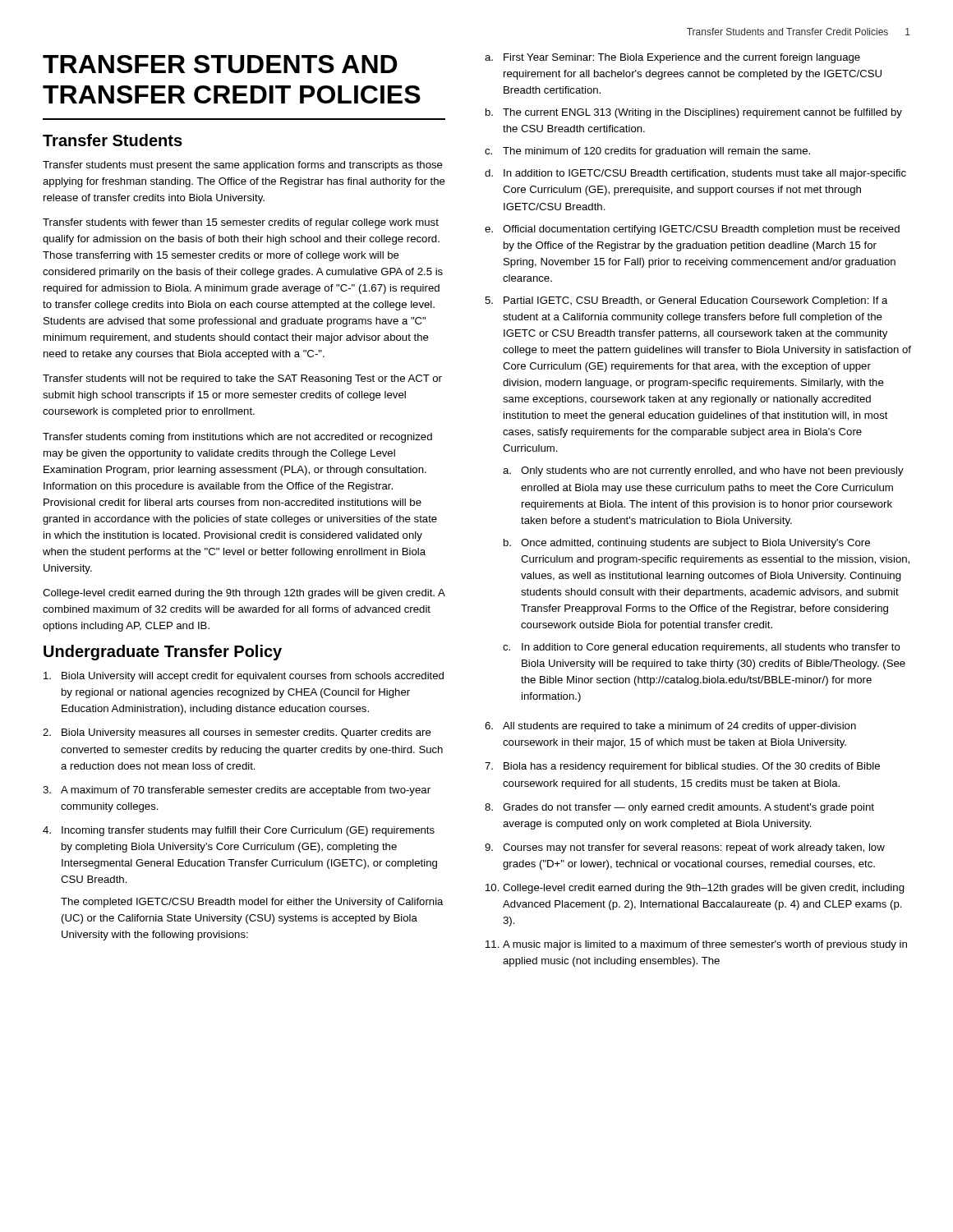The image size is (953, 1232).
Task: Locate the region starting "6. All students are required to take"
Action: (698, 735)
